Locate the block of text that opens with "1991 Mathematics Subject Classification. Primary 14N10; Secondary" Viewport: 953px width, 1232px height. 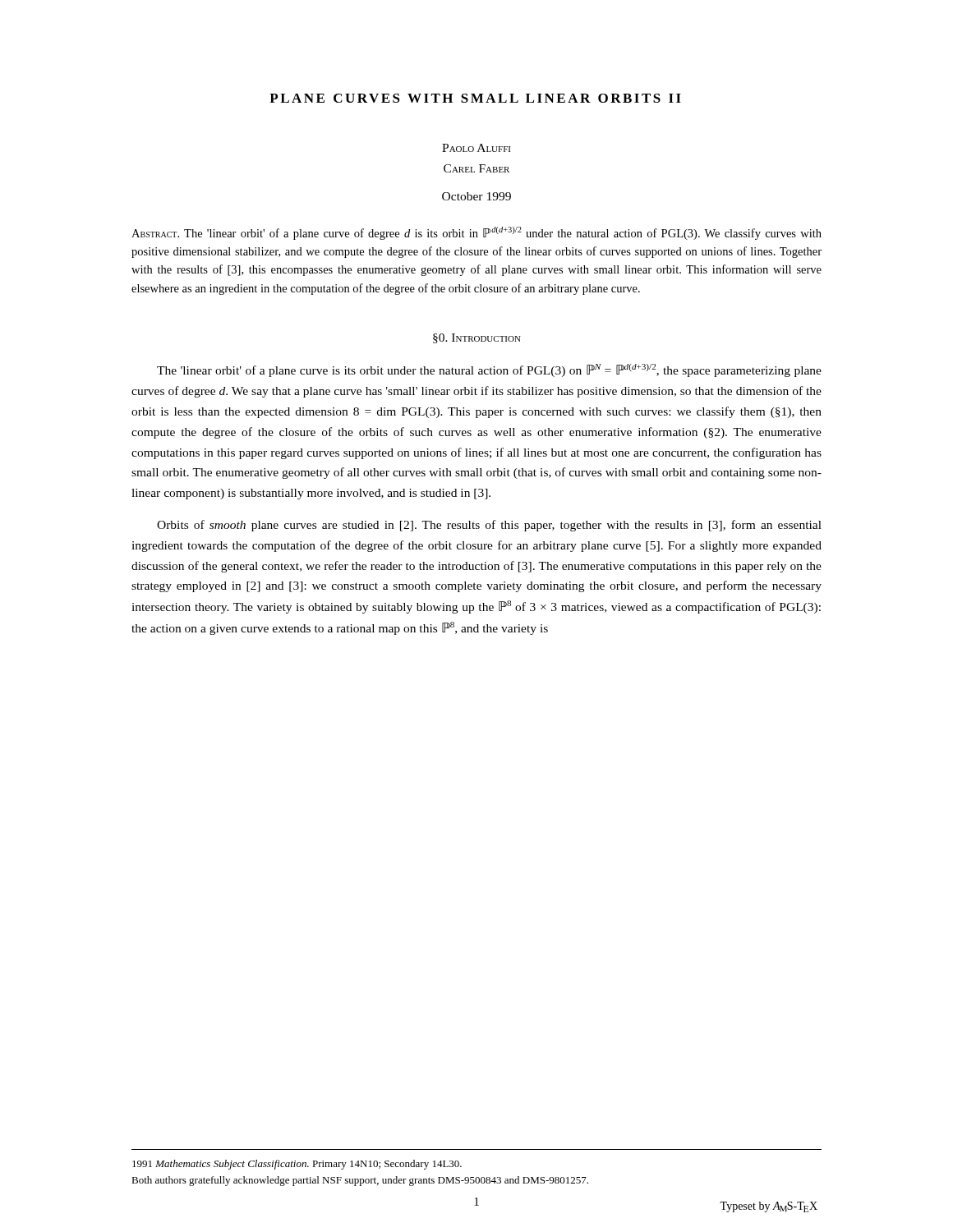(x=476, y=1172)
